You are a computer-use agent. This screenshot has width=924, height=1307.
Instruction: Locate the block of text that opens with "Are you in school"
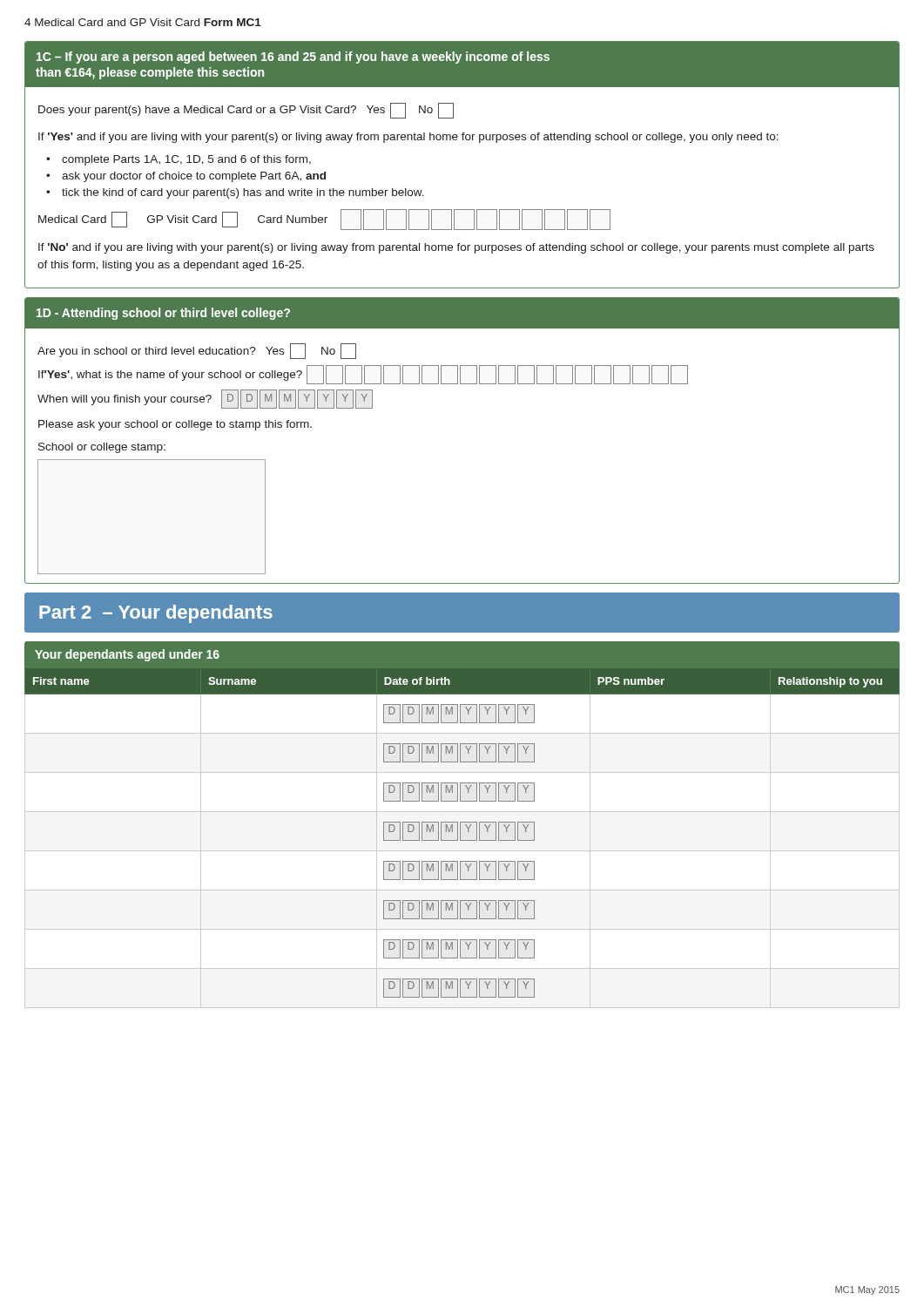pyautogui.click(x=197, y=351)
